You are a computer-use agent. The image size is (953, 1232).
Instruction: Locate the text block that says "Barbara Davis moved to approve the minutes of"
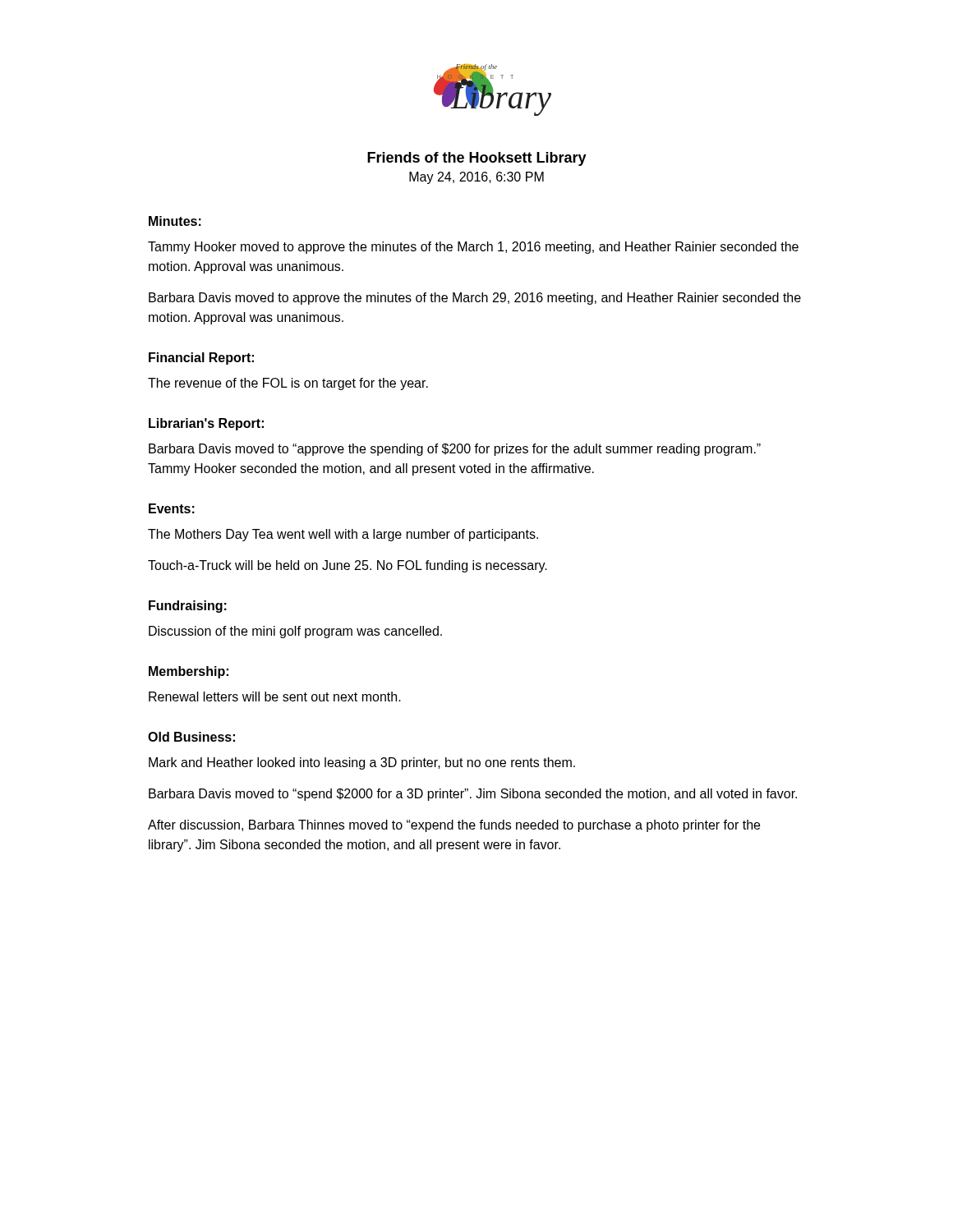pos(474,308)
